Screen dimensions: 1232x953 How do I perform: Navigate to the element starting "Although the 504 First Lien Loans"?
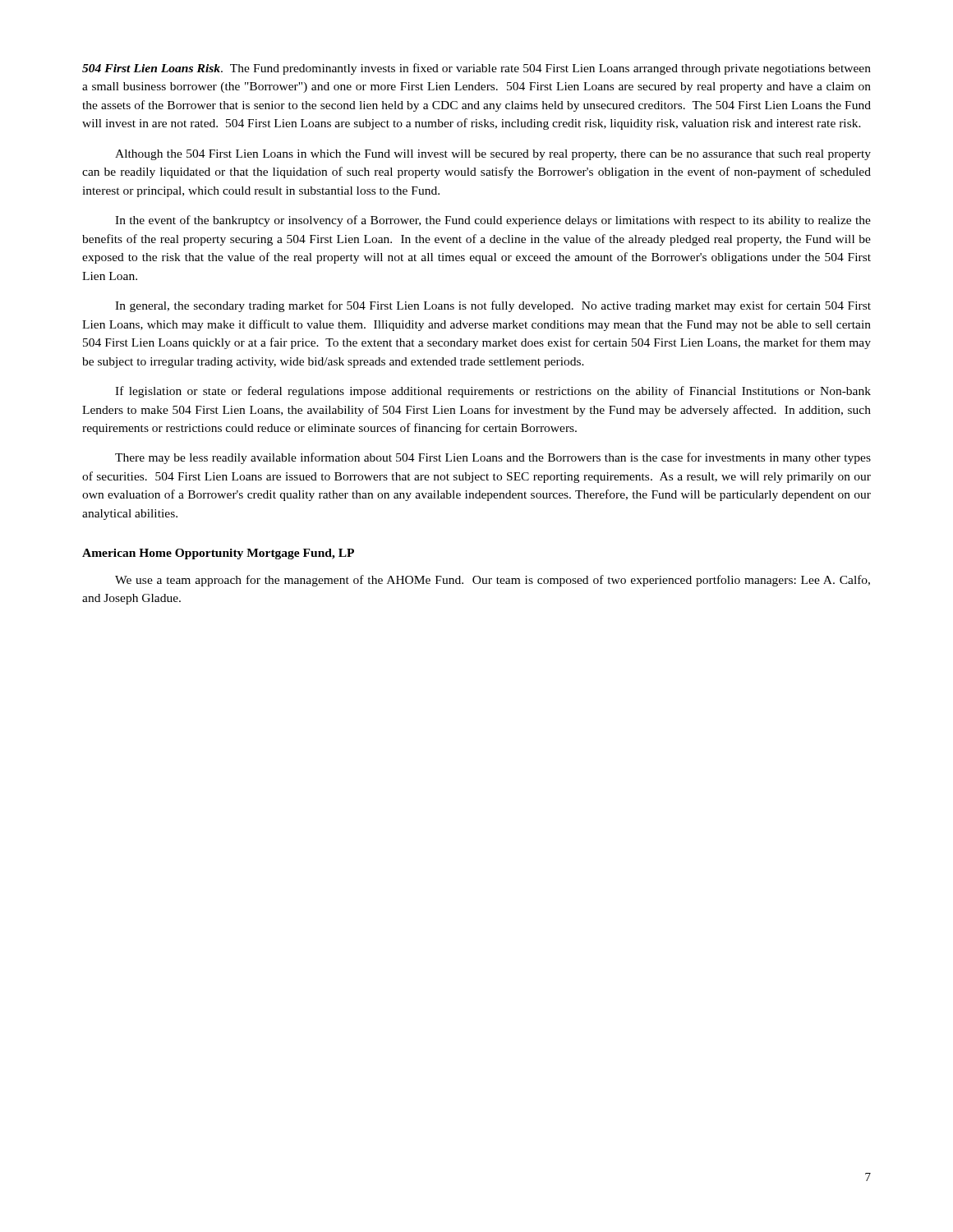pyautogui.click(x=476, y=172)
